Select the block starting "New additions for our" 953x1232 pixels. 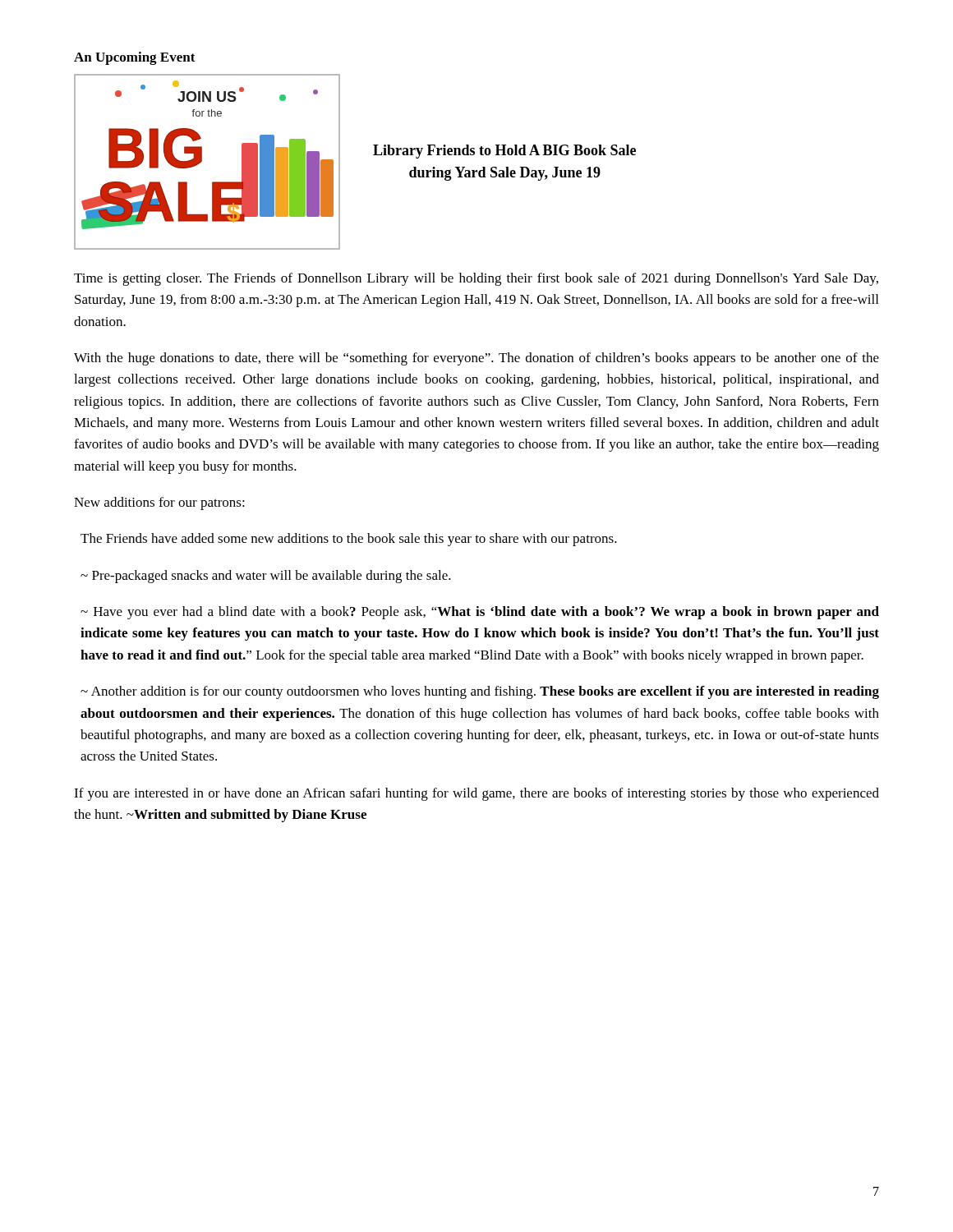click(160, 502)
